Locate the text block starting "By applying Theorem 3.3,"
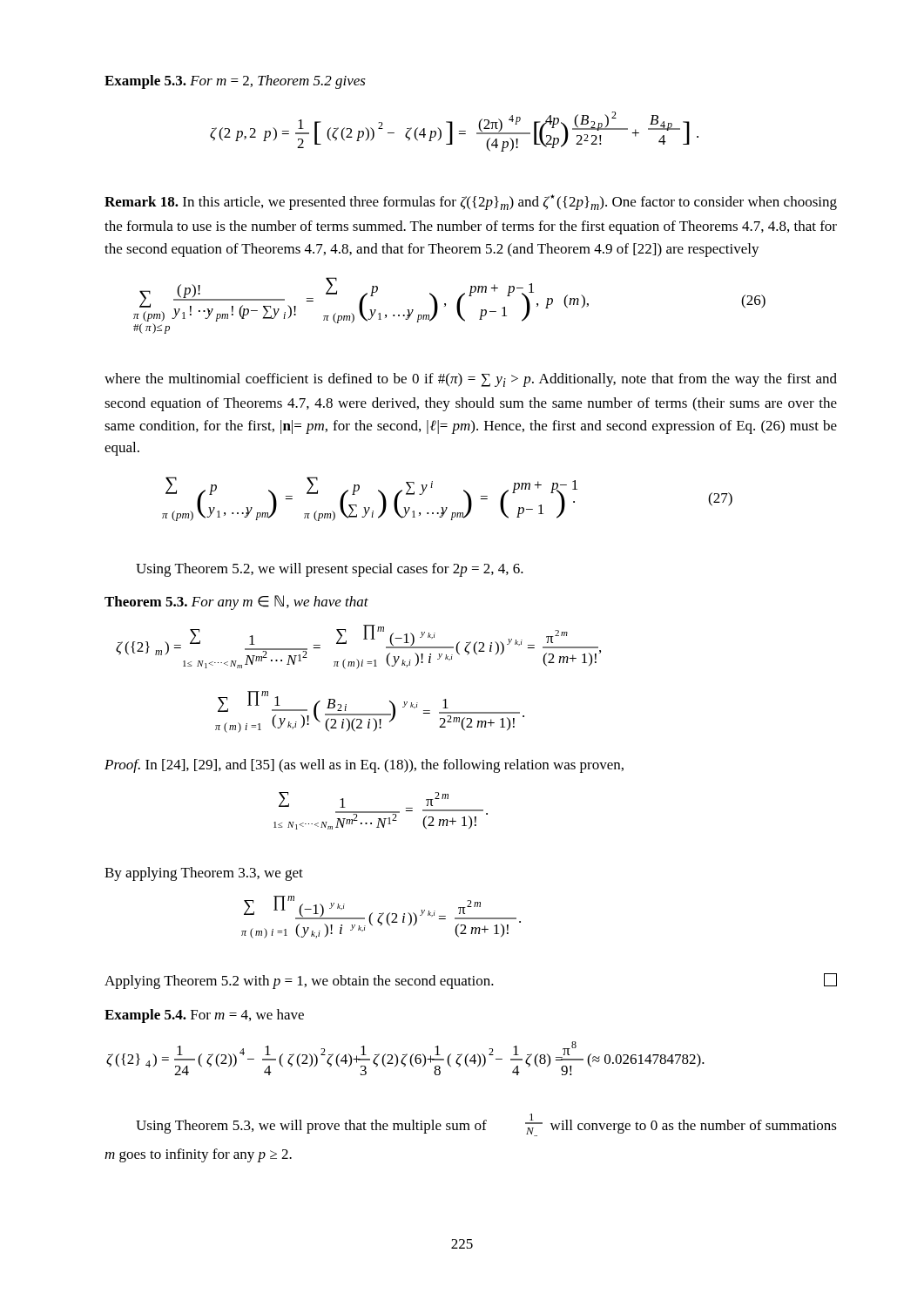 pyautogui.click(x=204, y=873)
